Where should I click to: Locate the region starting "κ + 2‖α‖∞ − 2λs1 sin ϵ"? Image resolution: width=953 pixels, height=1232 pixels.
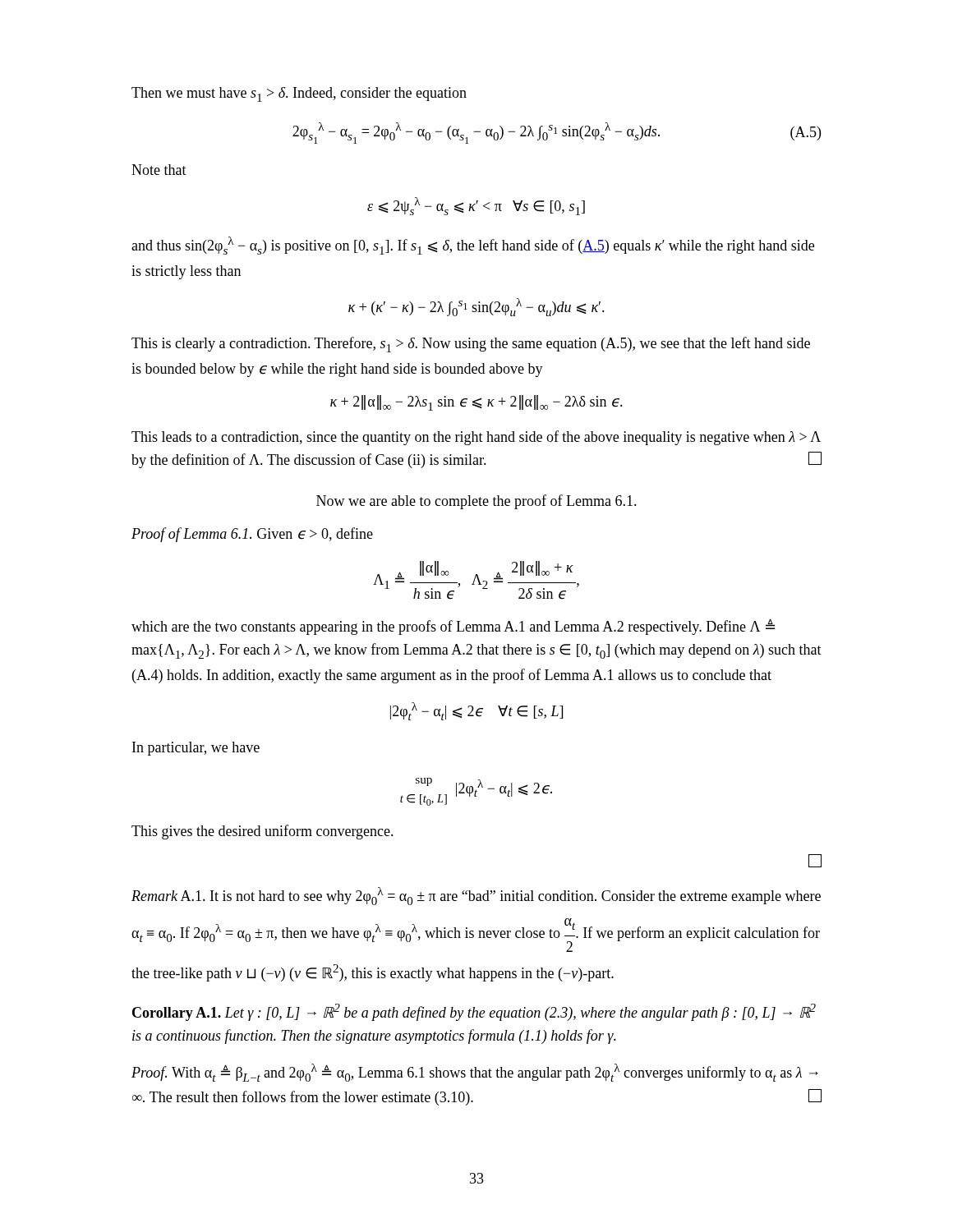click(x=476, y=404)
